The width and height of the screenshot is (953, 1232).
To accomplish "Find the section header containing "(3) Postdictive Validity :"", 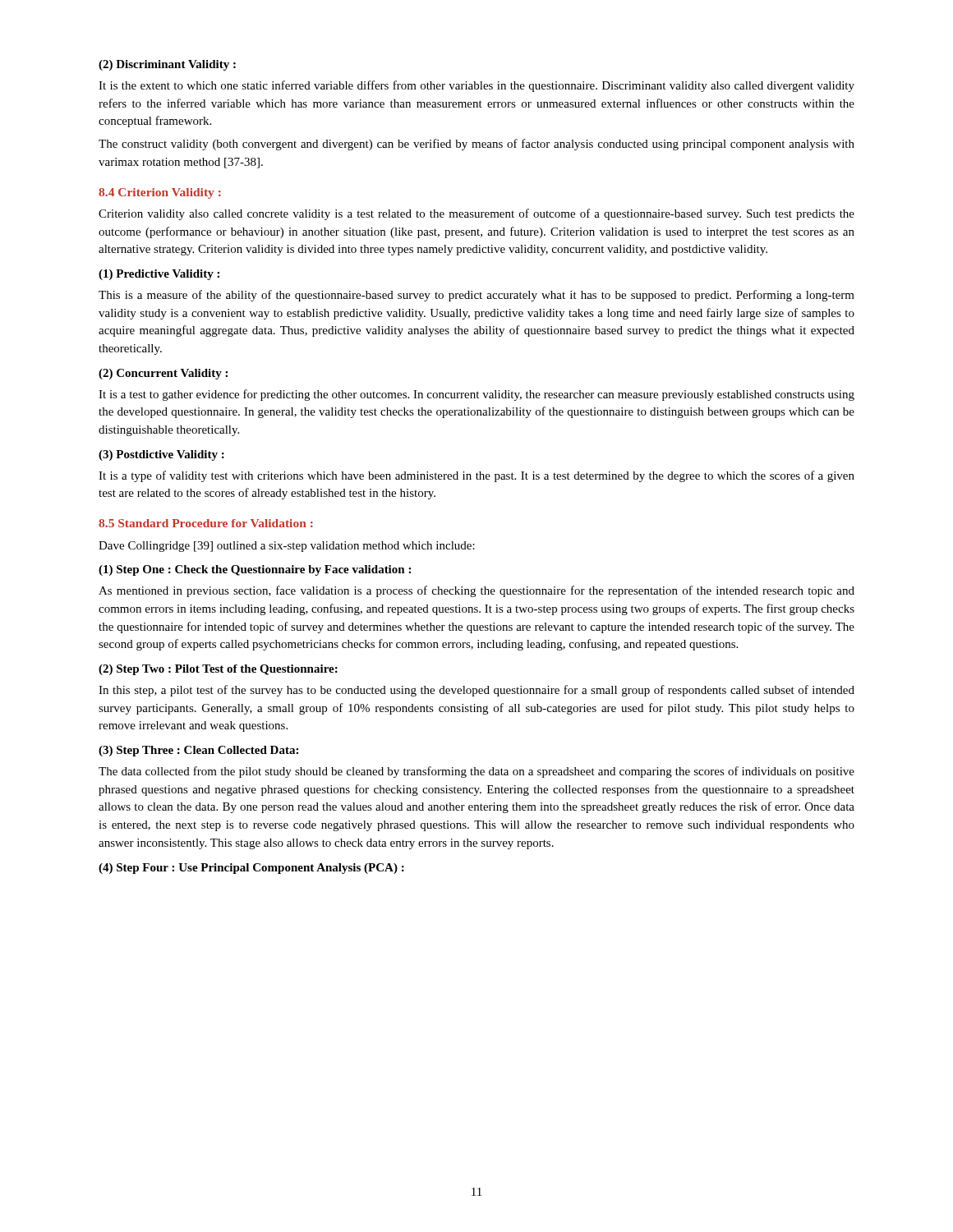I will pyautogui.click(x=161, y=455).
